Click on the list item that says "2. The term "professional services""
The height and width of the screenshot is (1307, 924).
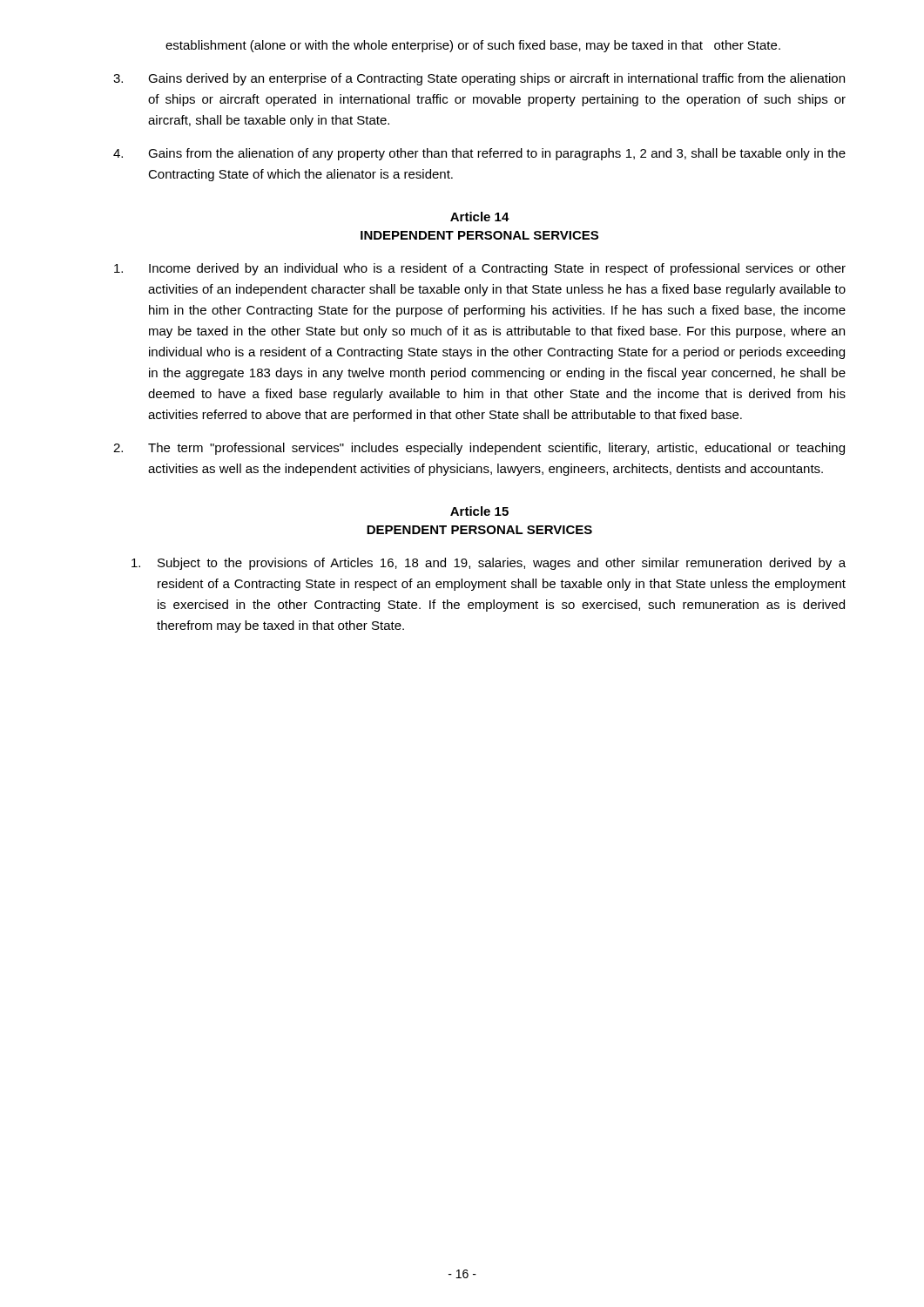tap(479, 458)
